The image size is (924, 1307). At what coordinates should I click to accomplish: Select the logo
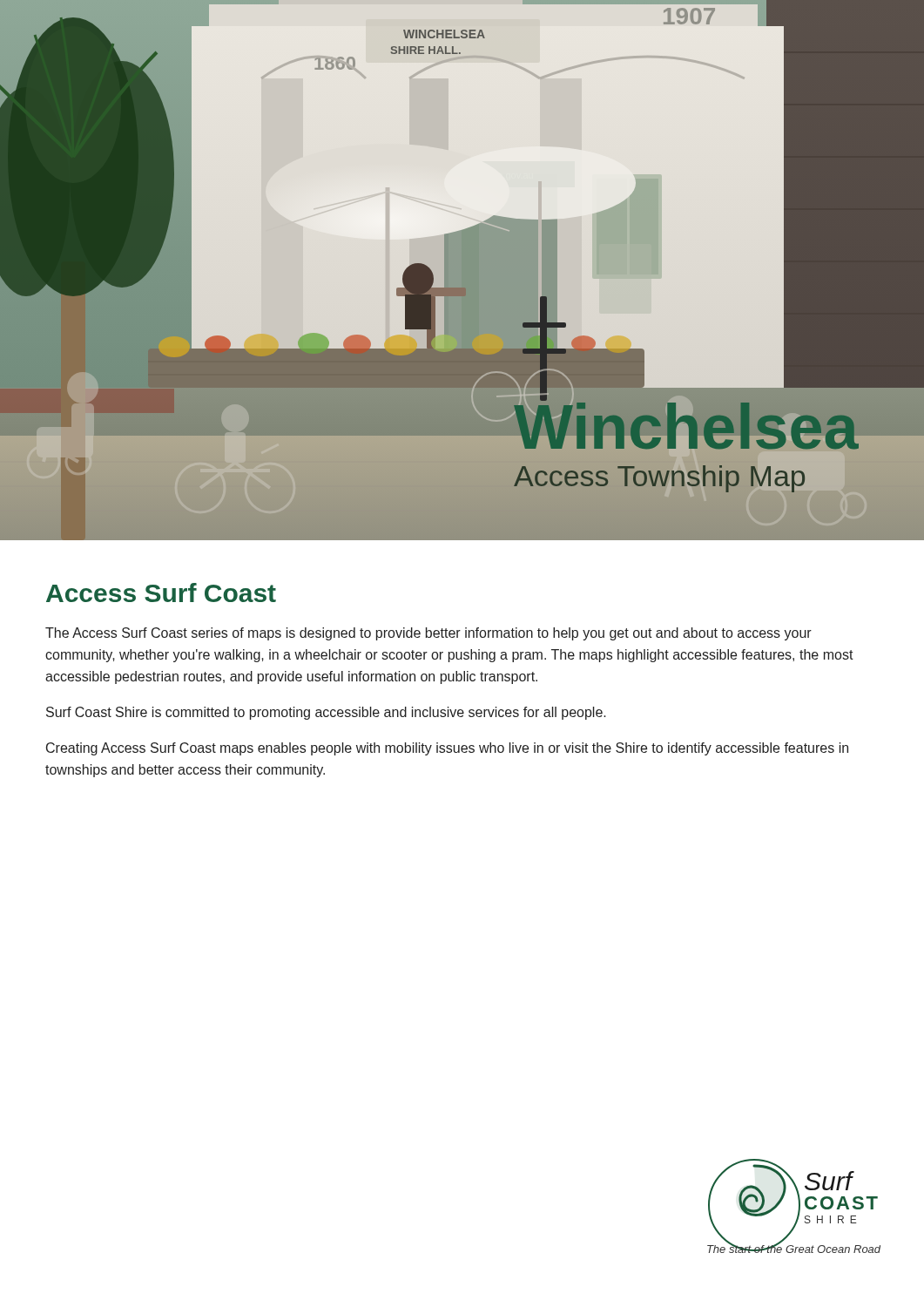click(793, 1216)
